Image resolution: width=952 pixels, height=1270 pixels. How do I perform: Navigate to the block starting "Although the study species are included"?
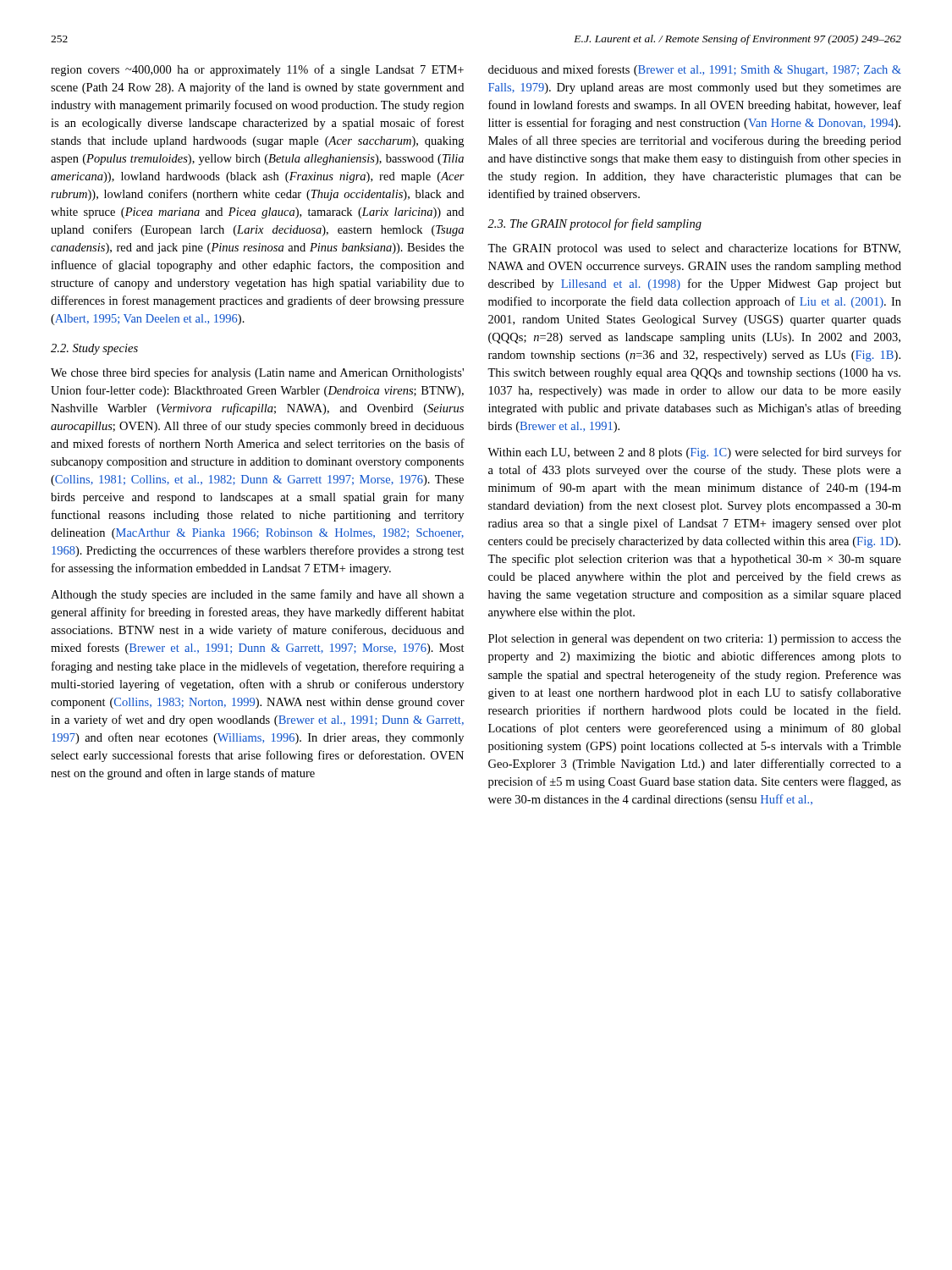(257, 684)
